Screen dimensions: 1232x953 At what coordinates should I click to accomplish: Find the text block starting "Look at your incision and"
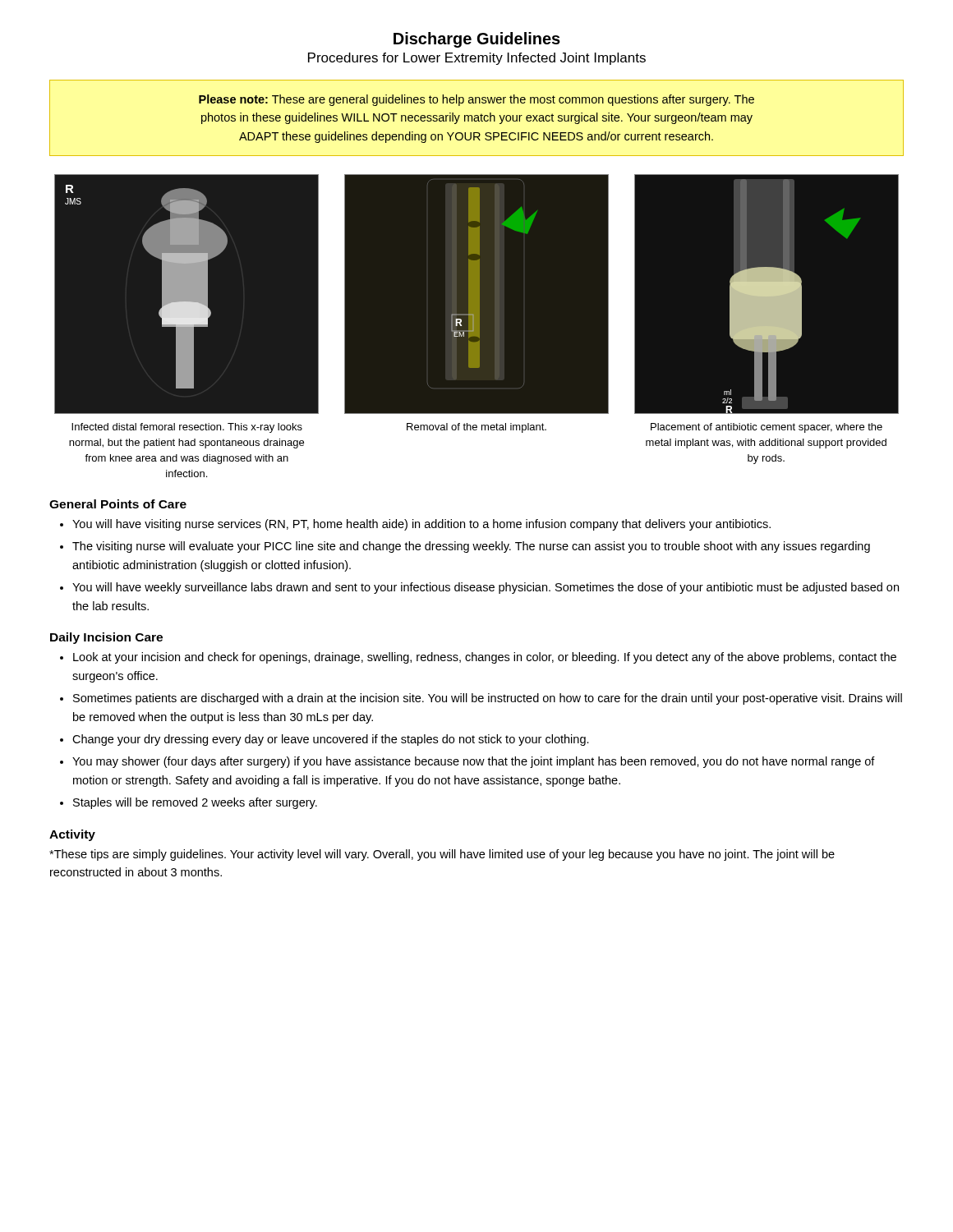tap(485, 666)
